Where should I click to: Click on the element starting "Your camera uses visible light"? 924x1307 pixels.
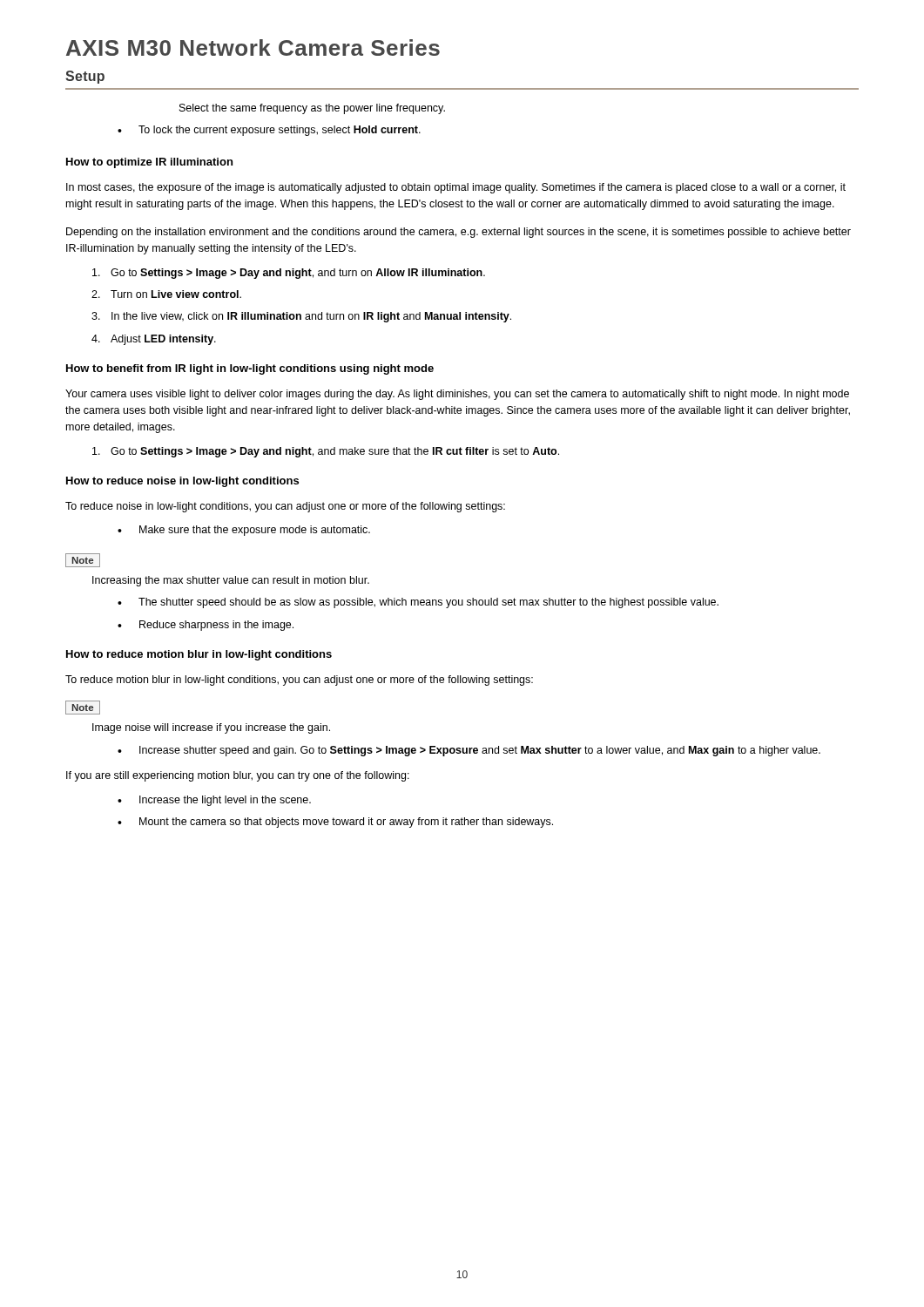point(462,411)
